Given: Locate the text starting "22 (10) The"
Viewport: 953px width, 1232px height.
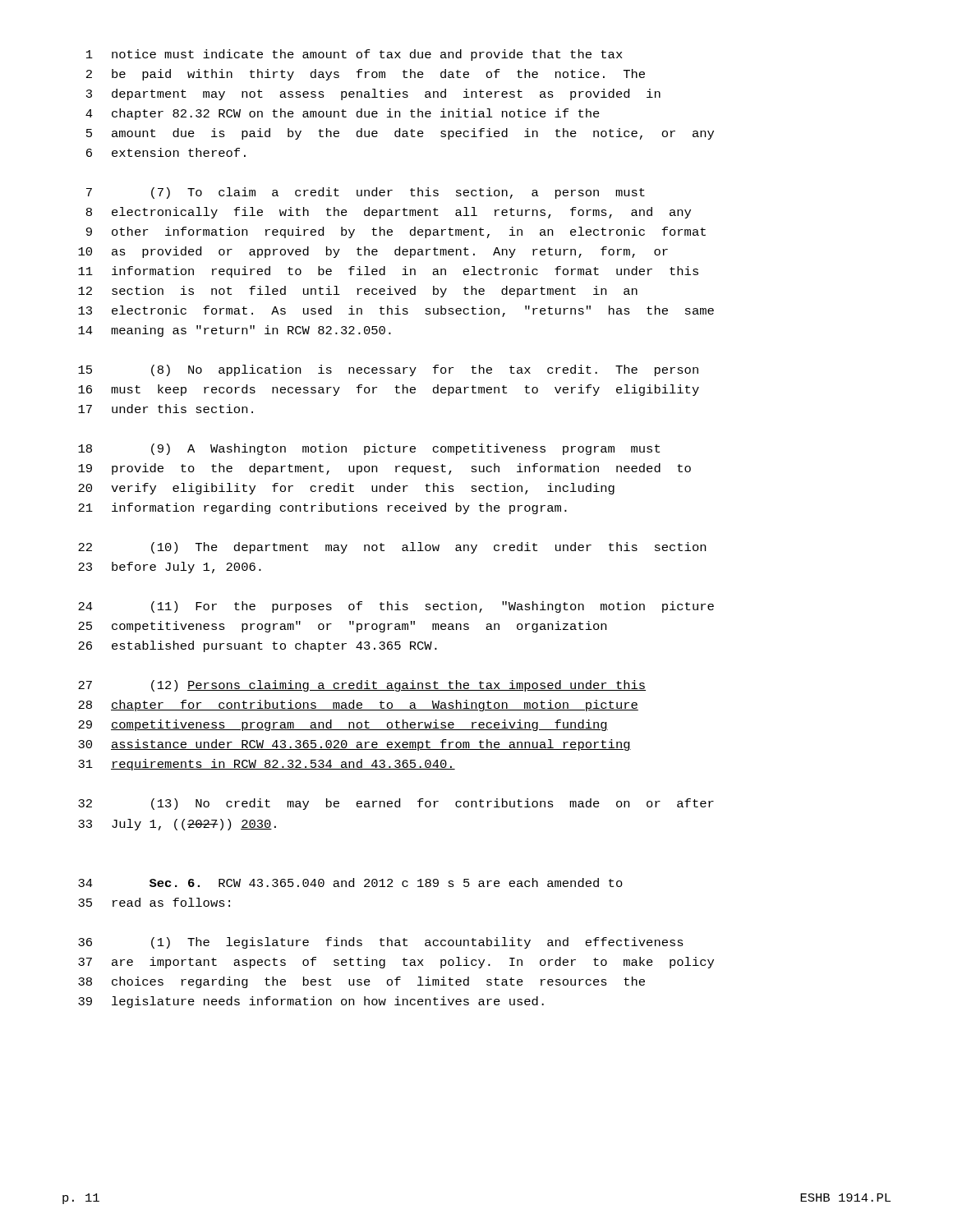Looking at the screenshot, I should tap(476, 558).
